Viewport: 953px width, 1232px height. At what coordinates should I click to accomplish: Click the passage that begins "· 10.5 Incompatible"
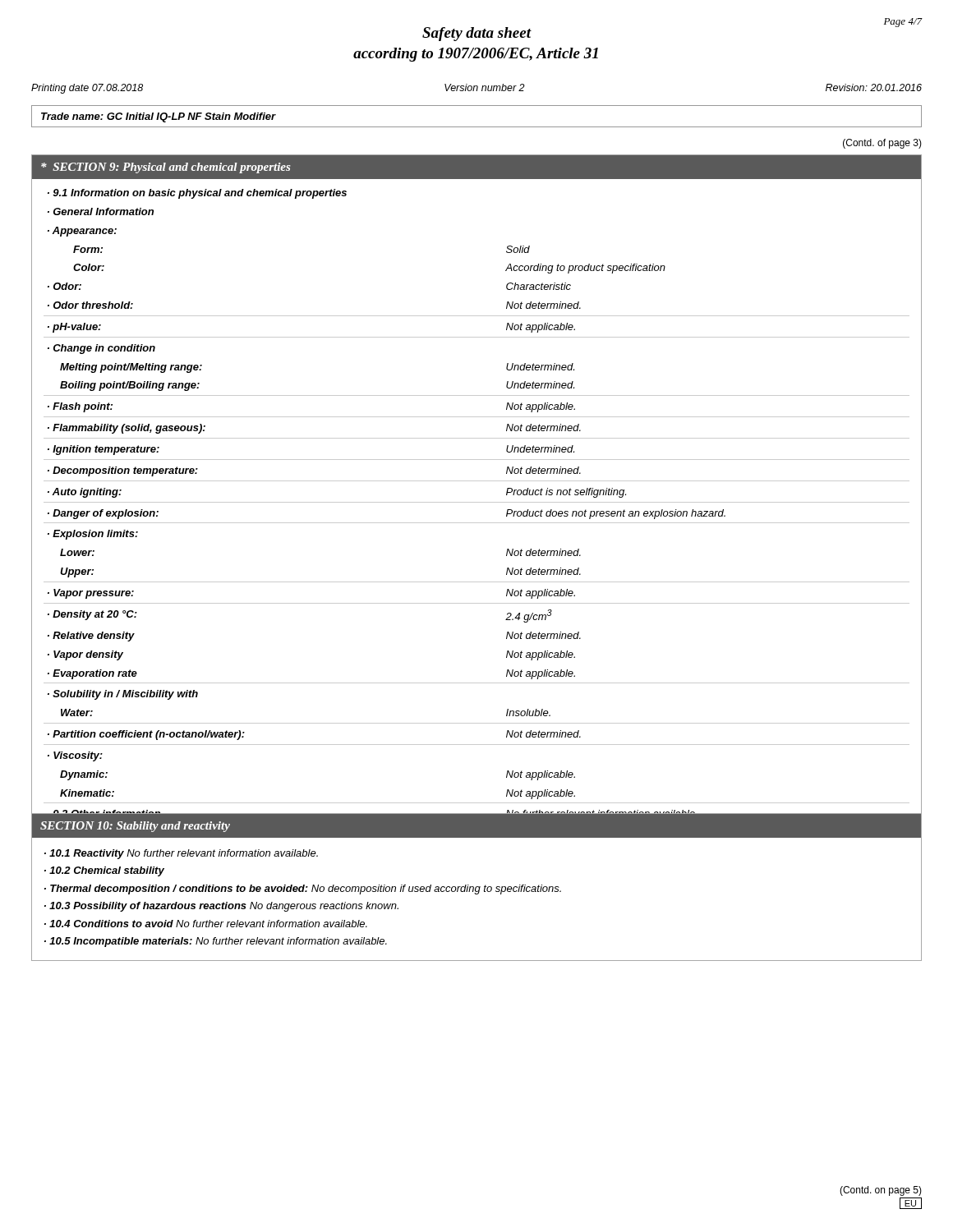216,941
